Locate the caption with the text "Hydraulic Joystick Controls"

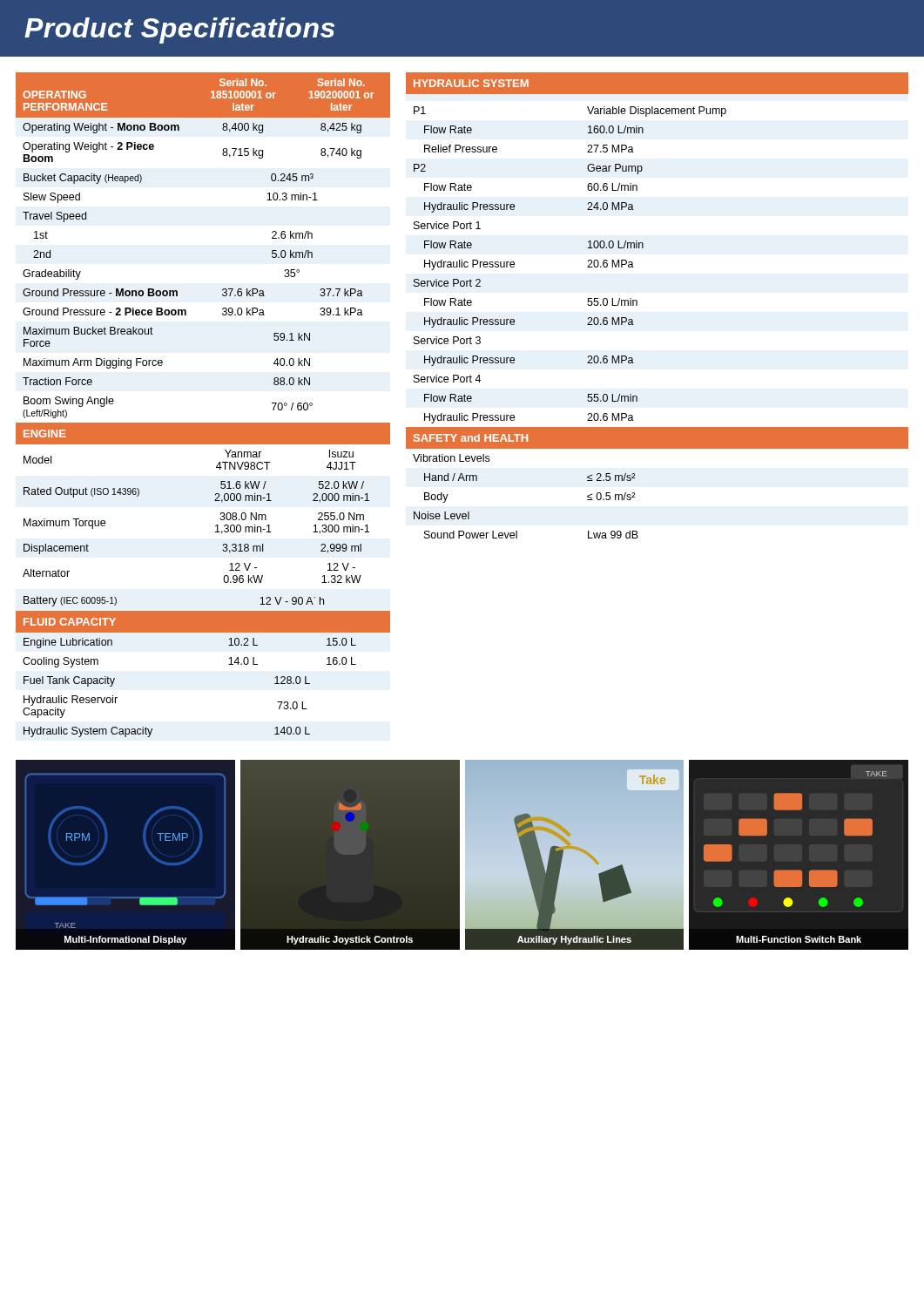[x=350, y=939]
